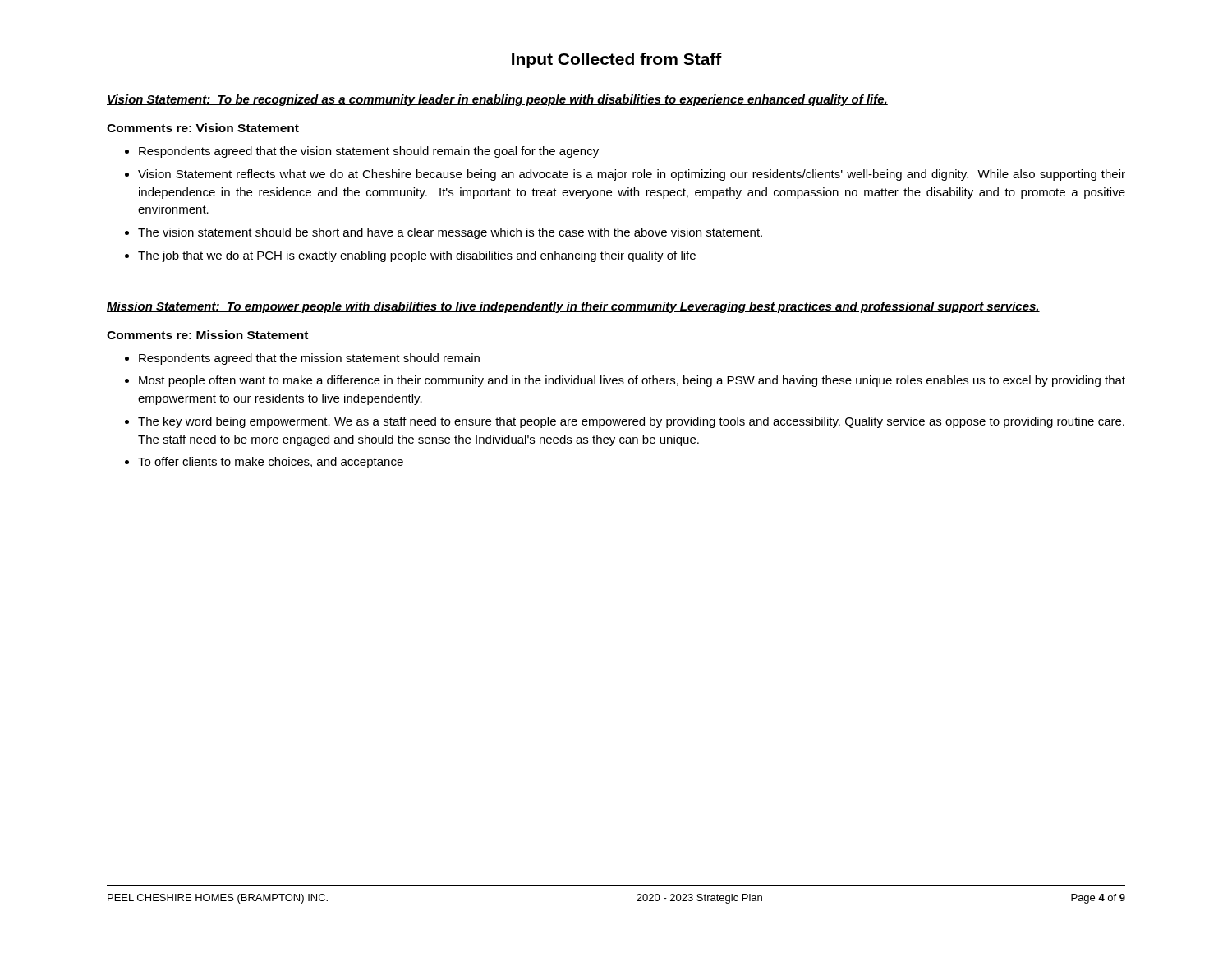Select the passage starting "Comments re: Mission Statement"
The width and height of the screenshot is (1232, 953).
[208, 334]
